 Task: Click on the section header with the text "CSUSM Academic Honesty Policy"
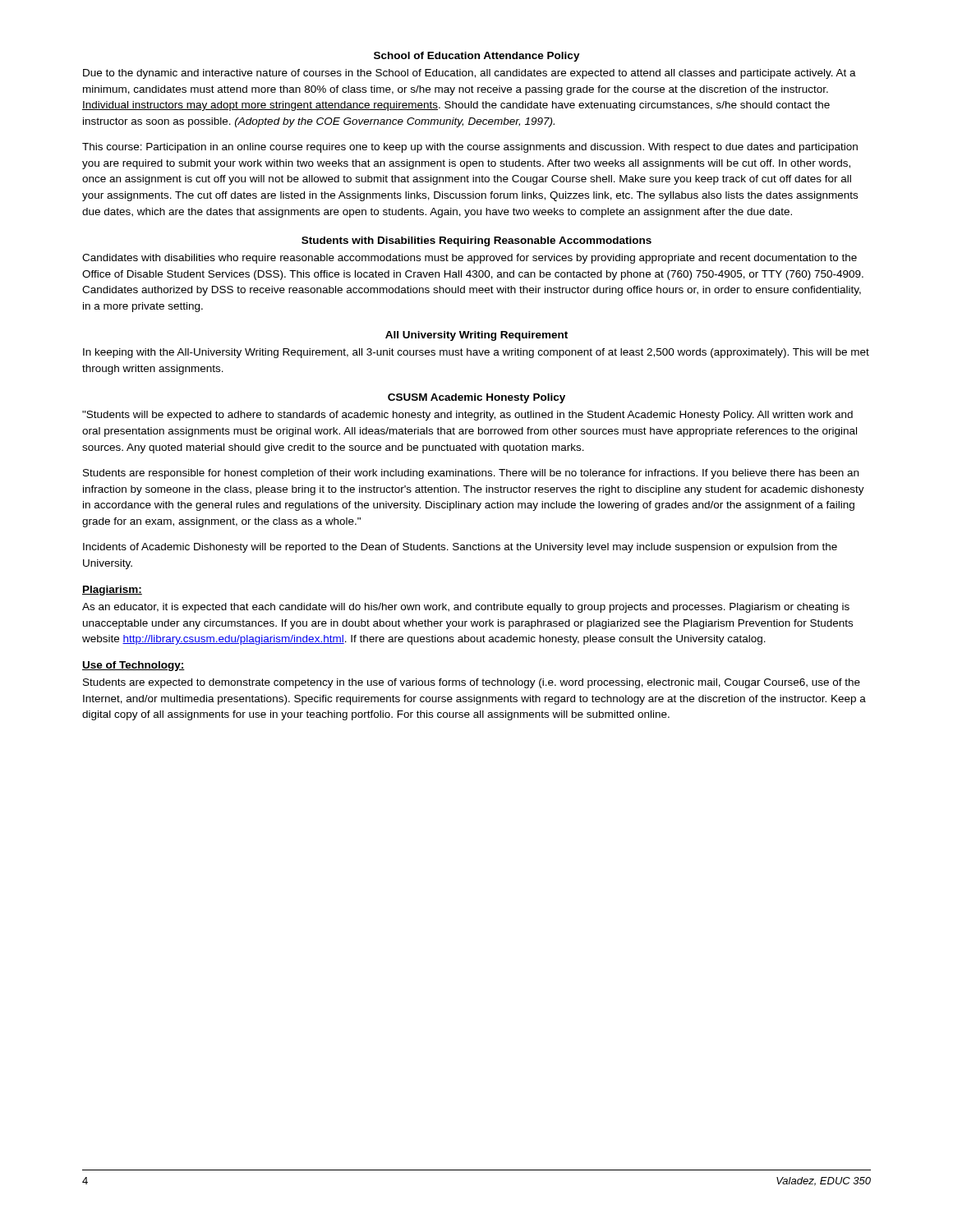(x=476, y=397)
